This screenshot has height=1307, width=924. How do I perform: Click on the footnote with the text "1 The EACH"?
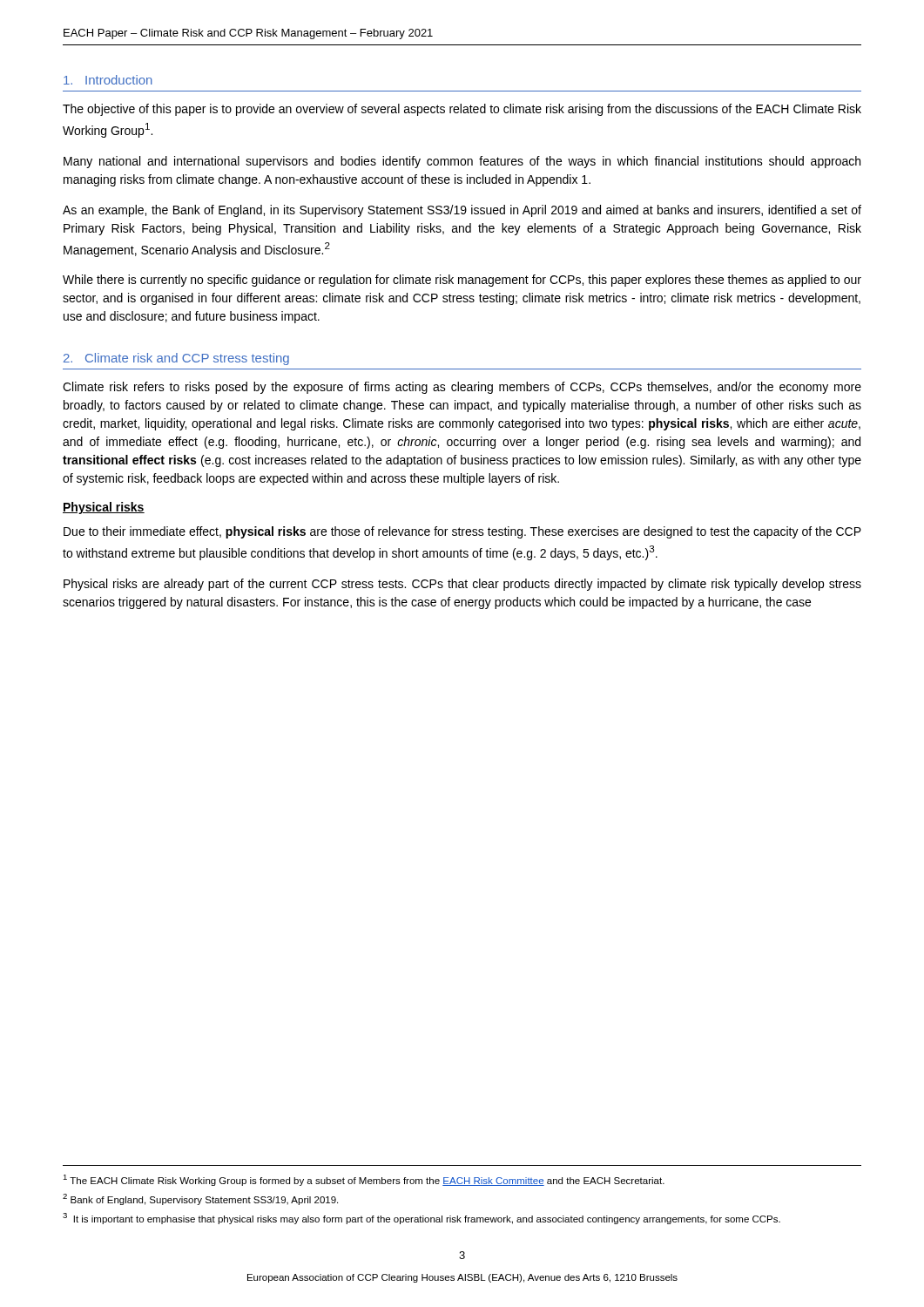(x=364, y=1180)
